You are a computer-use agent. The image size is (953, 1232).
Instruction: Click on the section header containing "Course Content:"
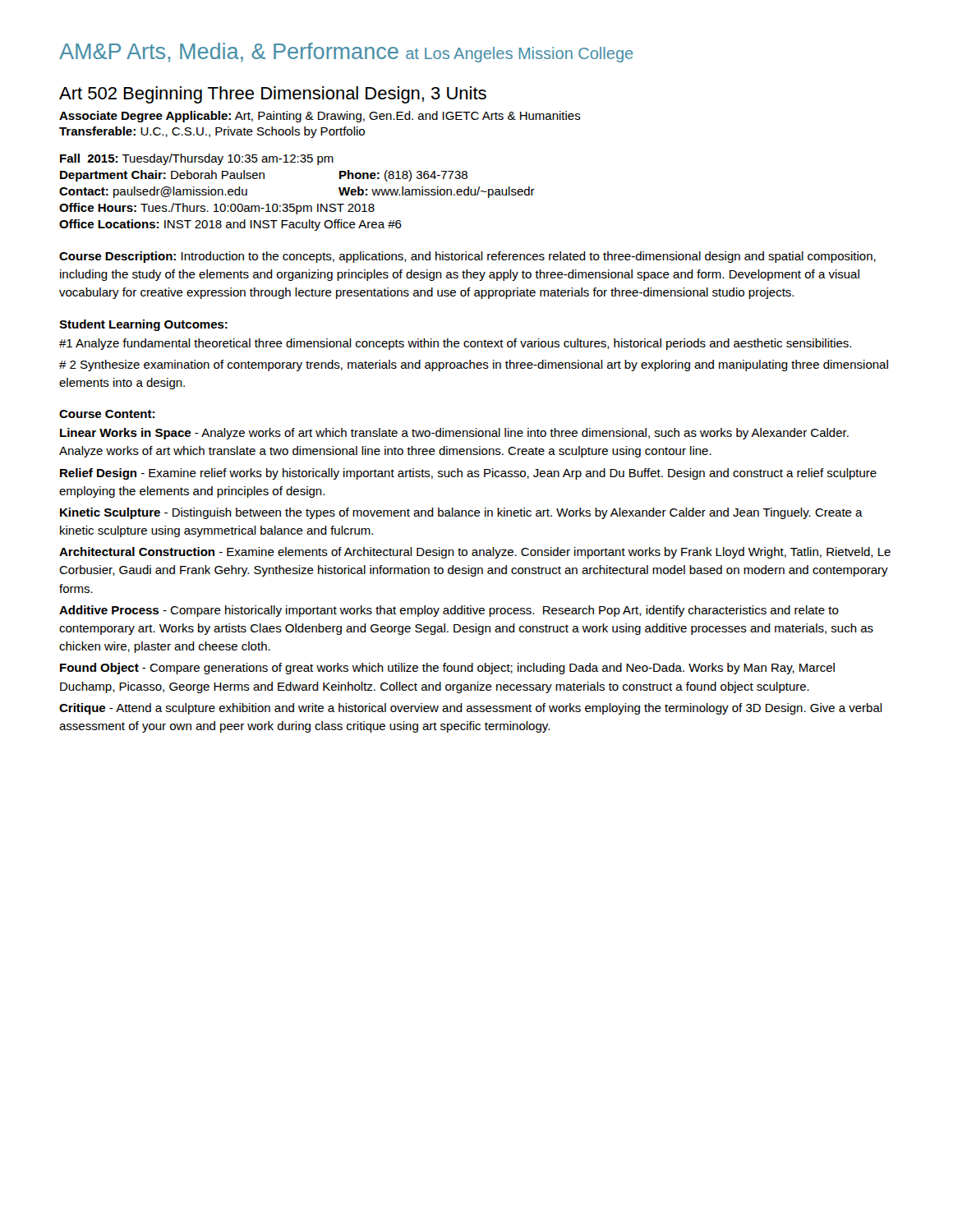click(107, 414)
